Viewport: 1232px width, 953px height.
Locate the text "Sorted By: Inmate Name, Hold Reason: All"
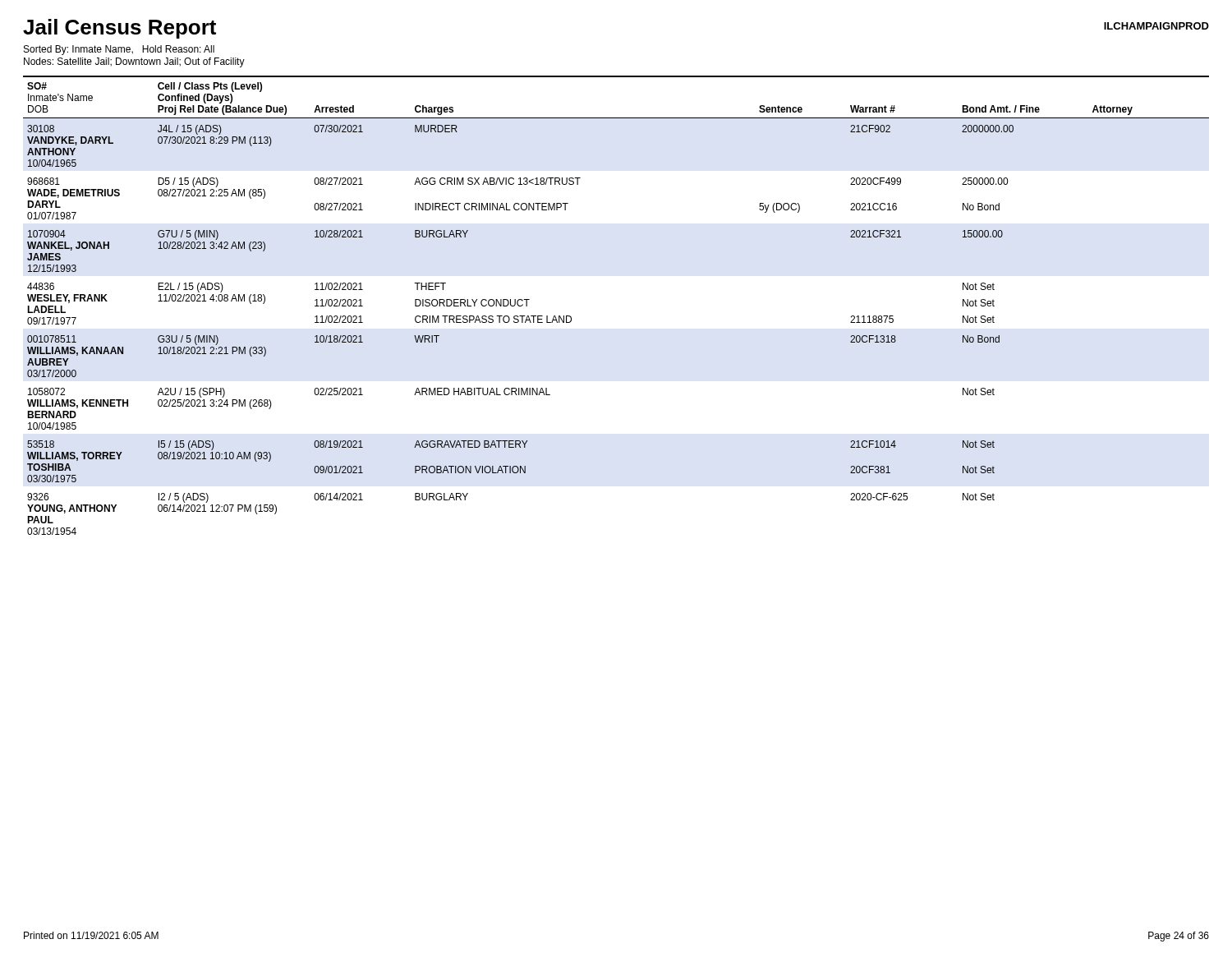click(119, 49)
